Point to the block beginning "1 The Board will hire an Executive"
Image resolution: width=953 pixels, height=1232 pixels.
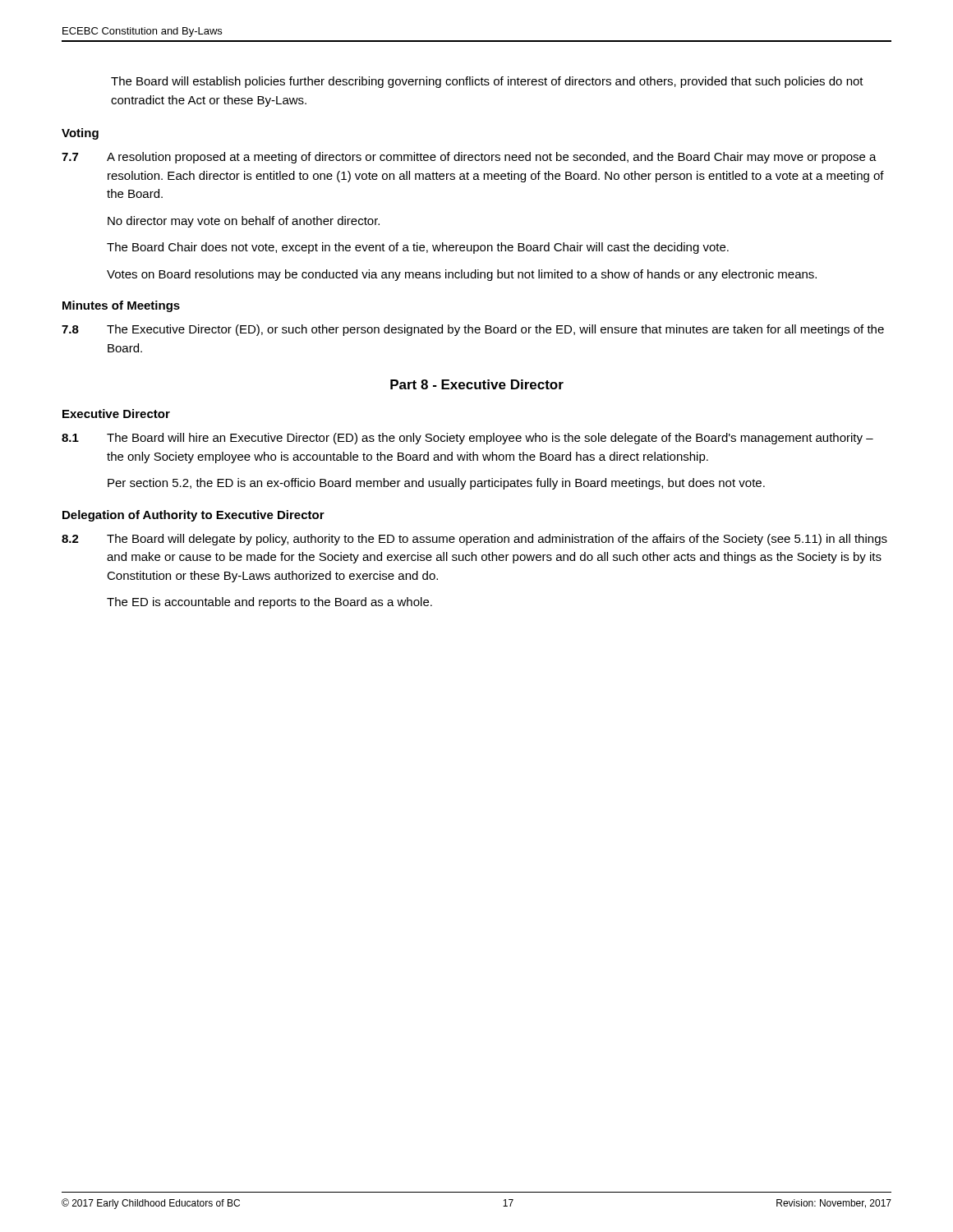tap(476, 447)
